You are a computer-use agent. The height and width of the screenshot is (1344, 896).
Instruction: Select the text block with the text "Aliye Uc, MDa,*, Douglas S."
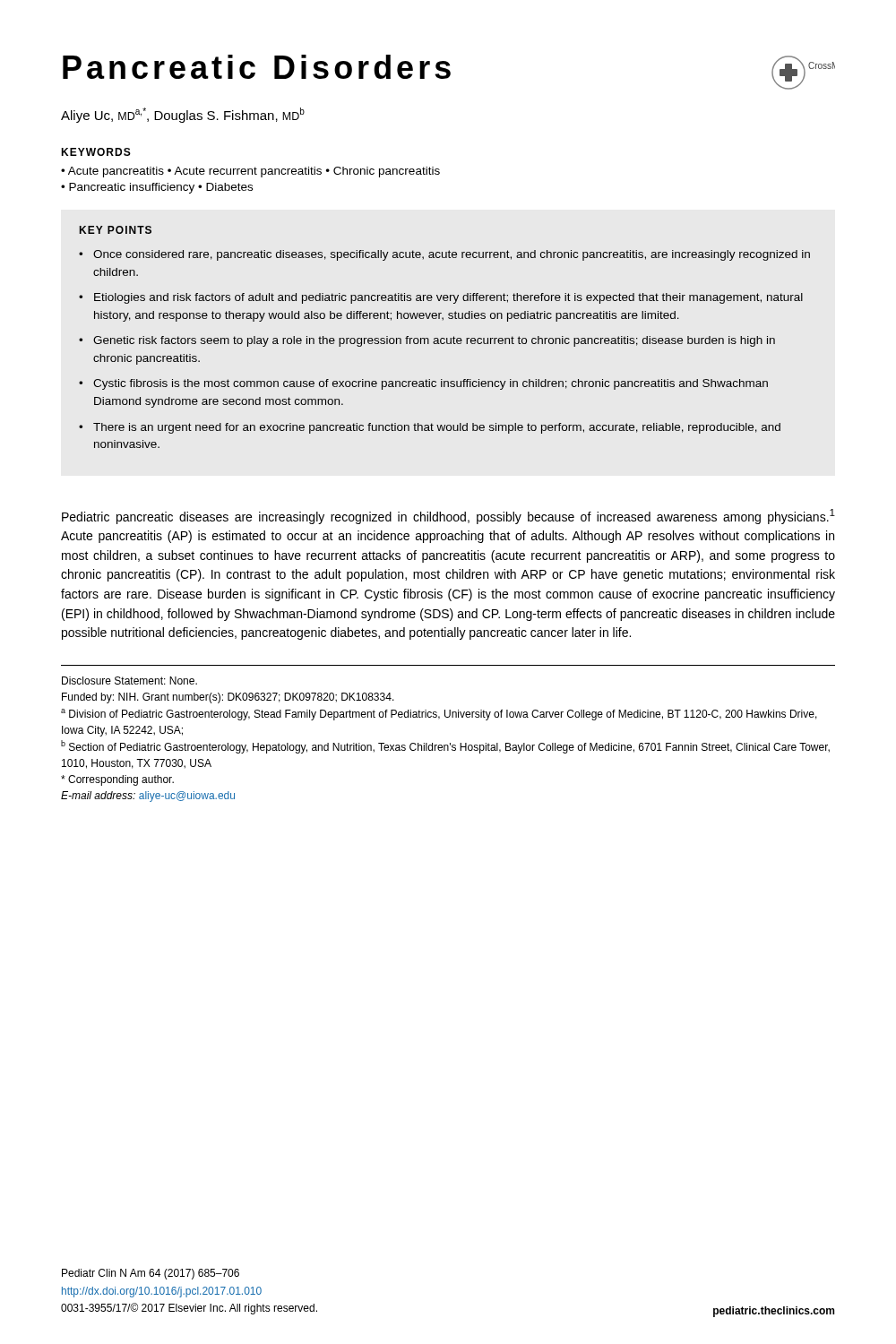pos(183,115)
